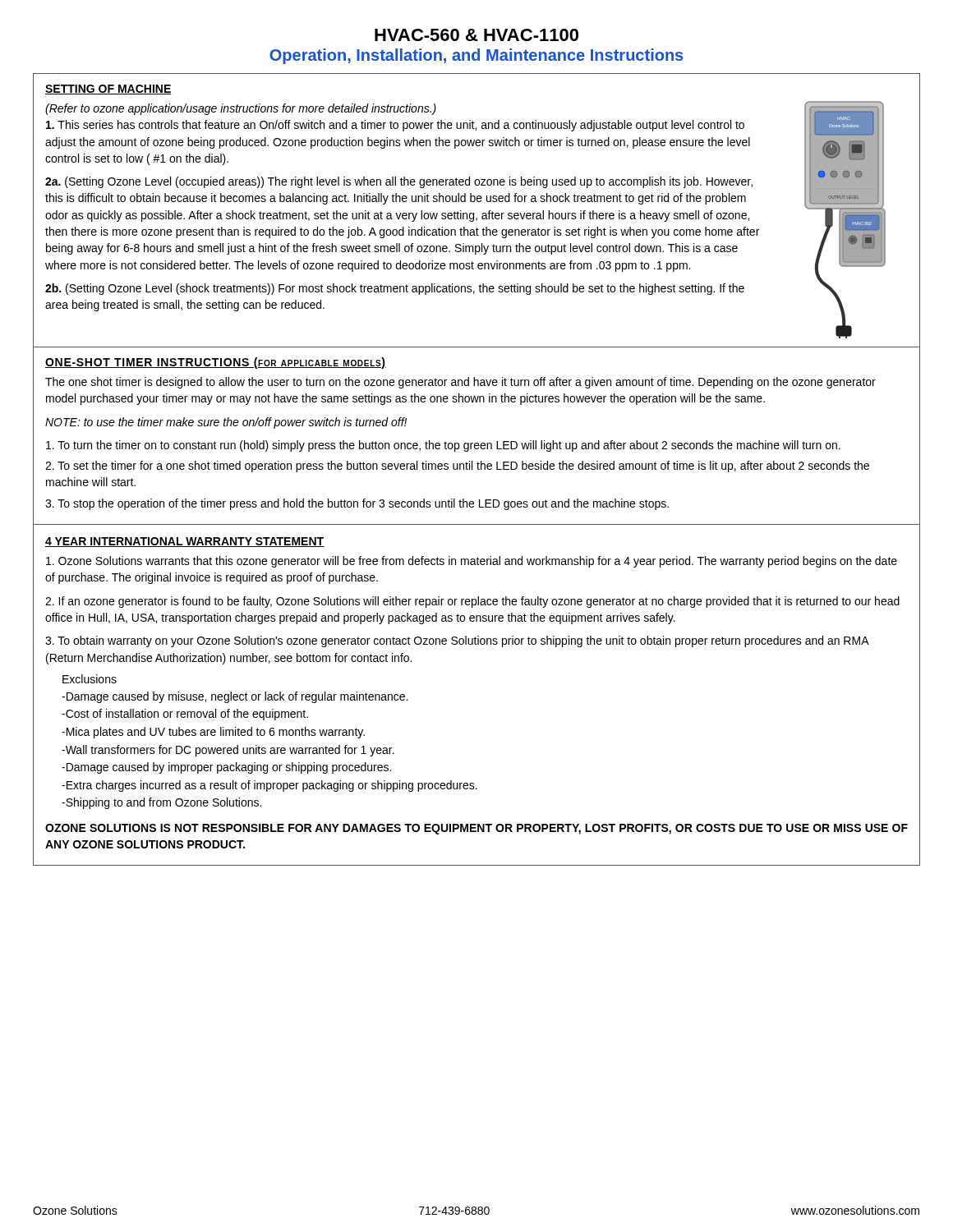The height and width of the screenshot is (1232, 953).
Task: Navigate to the element starting "To turn the timer"
Action: [443, 445]
